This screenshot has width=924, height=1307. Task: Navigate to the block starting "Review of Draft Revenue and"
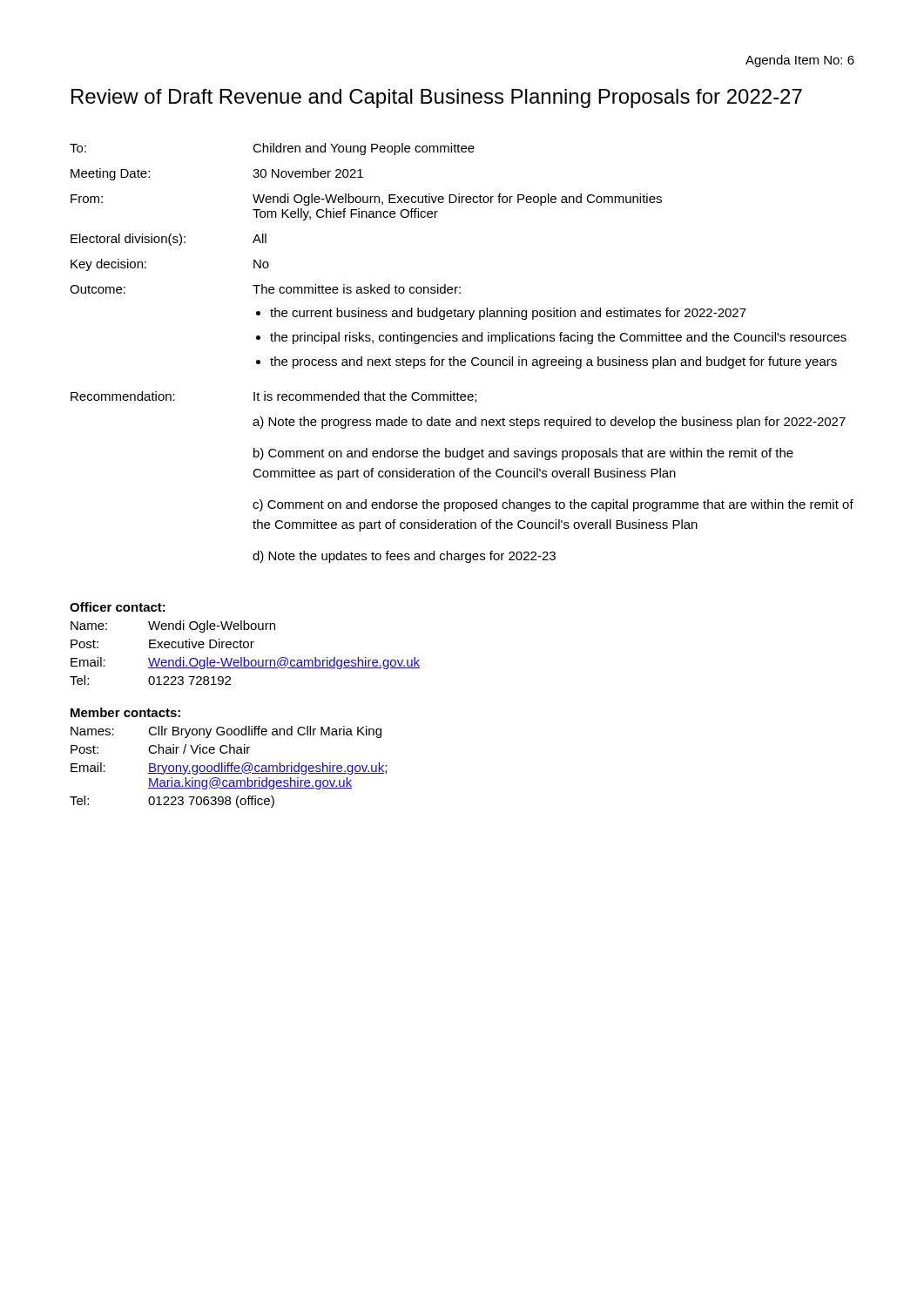pos(436,96)
